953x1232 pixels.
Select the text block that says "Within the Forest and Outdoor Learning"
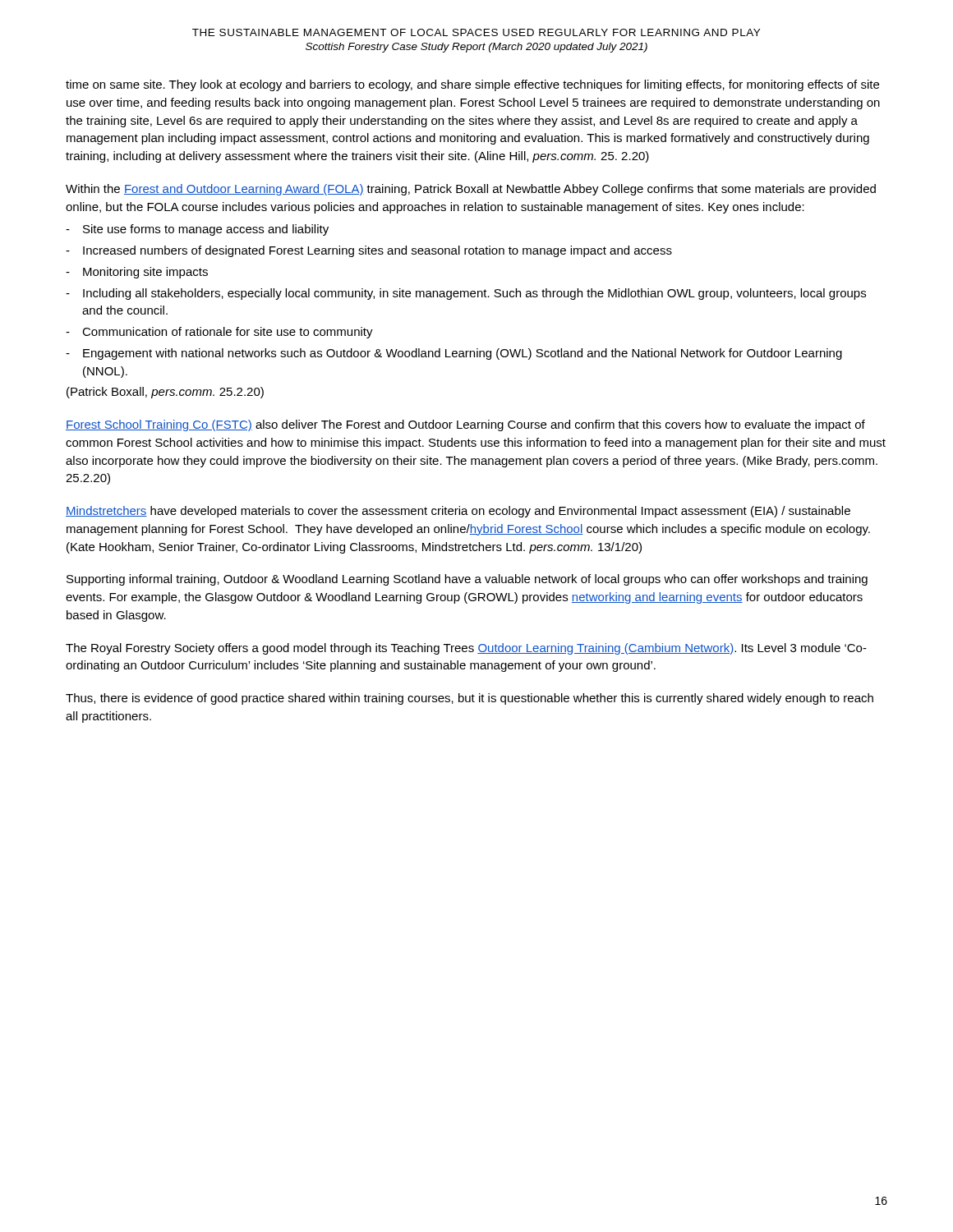[471, 197]
